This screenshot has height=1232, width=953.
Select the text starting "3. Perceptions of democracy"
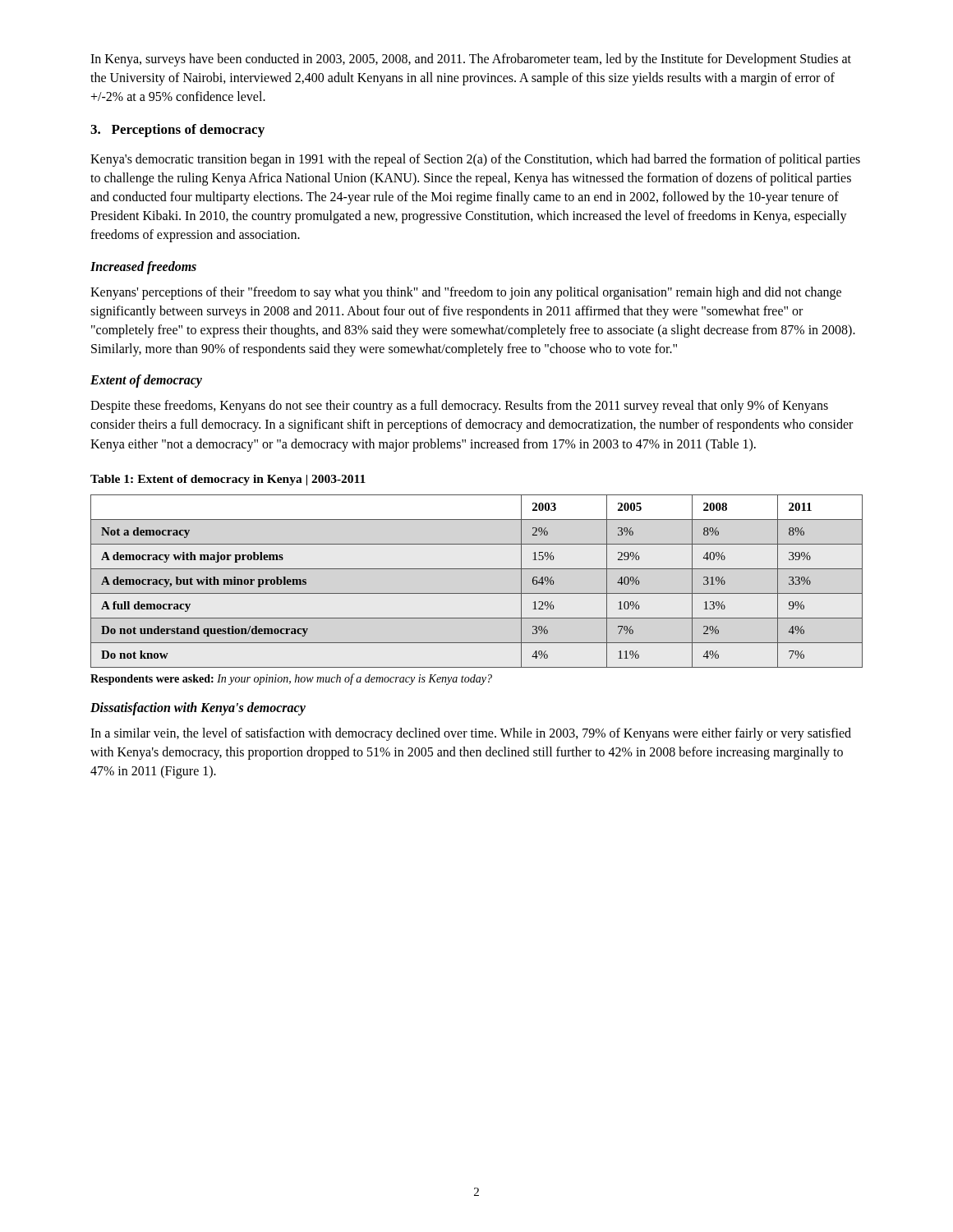[177, 129]
